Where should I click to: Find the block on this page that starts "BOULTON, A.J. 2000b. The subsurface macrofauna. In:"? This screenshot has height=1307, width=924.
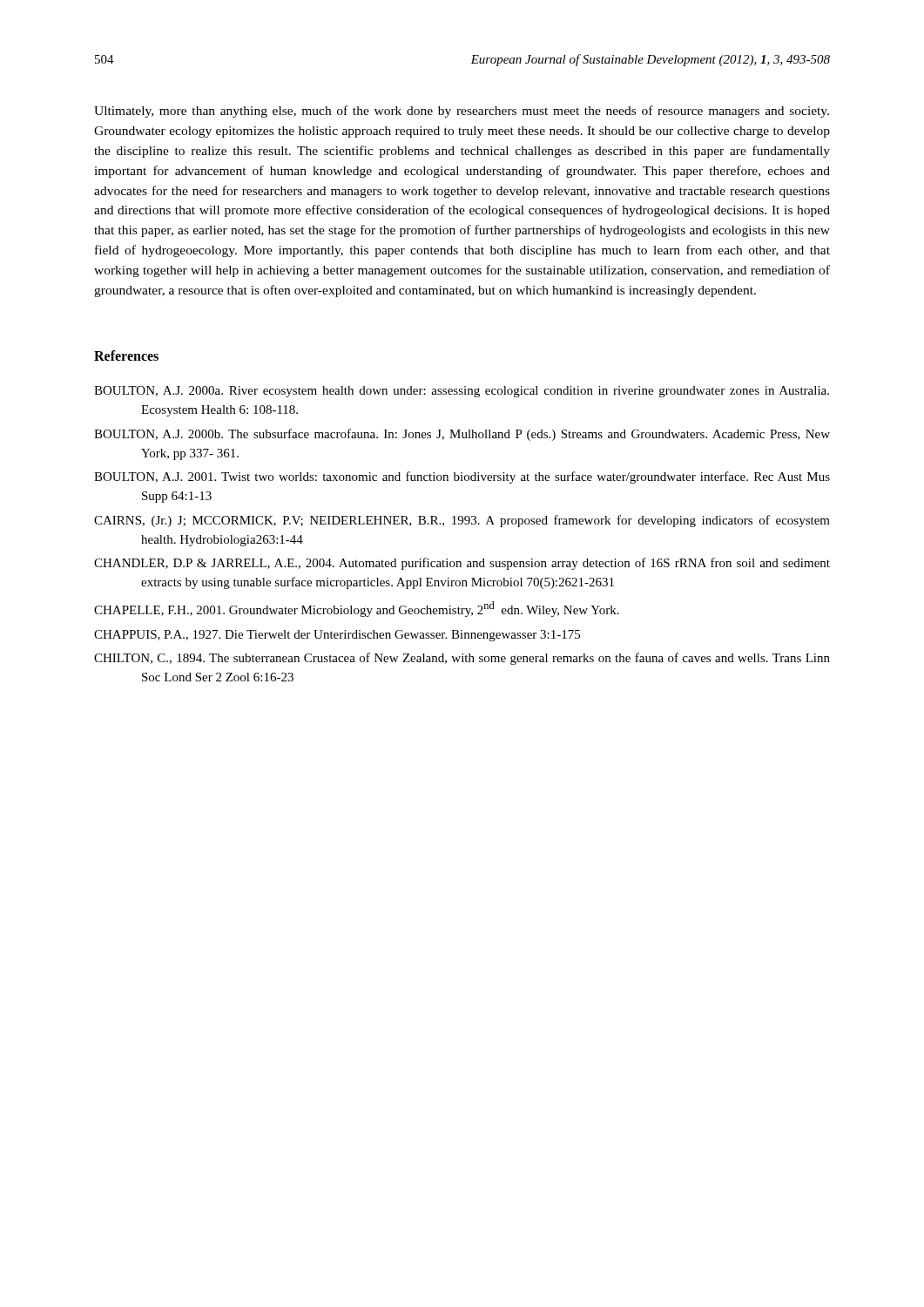pyautogui.click(x=462, y=443)
